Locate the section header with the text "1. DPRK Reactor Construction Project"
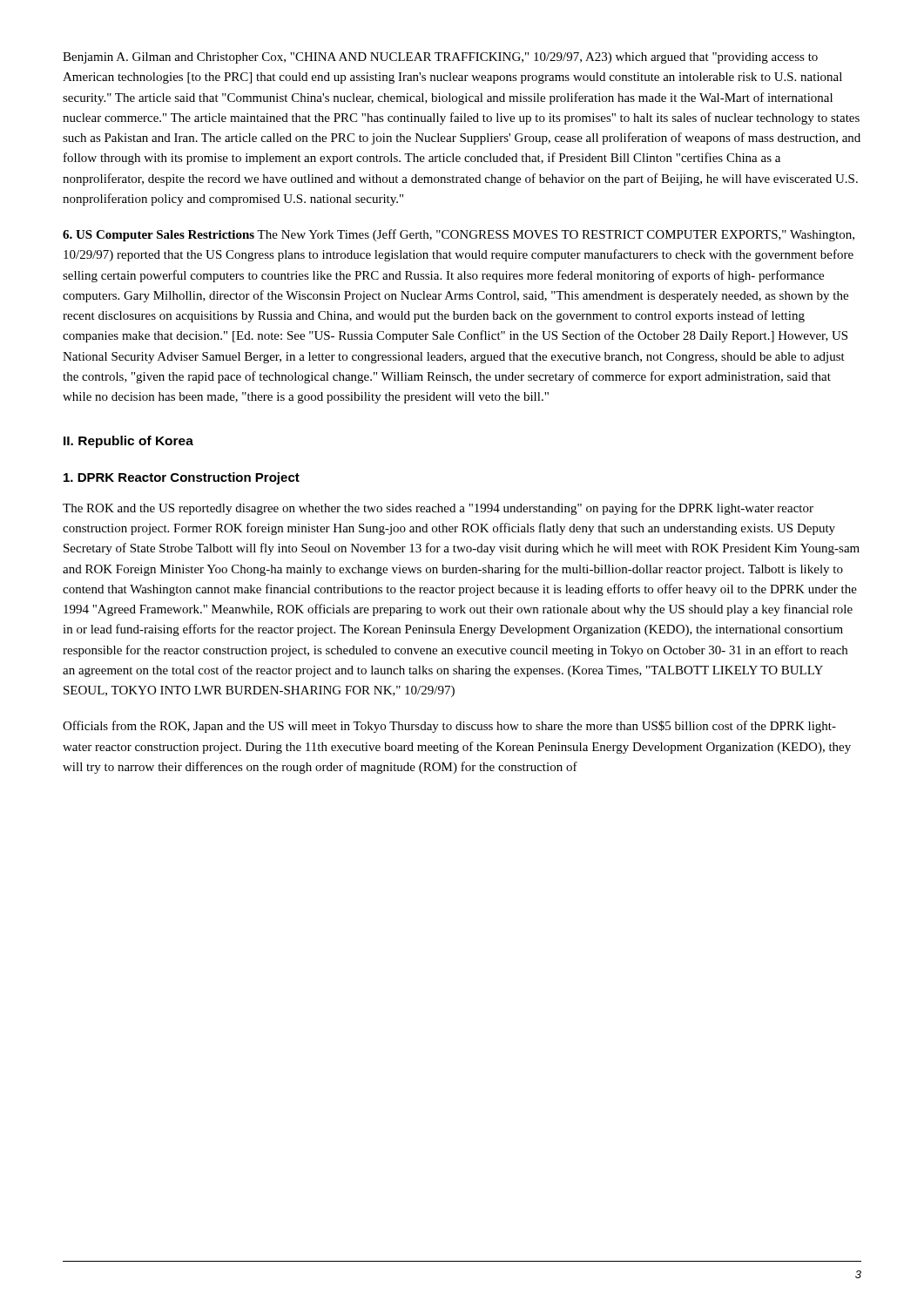 click(181, 477)
